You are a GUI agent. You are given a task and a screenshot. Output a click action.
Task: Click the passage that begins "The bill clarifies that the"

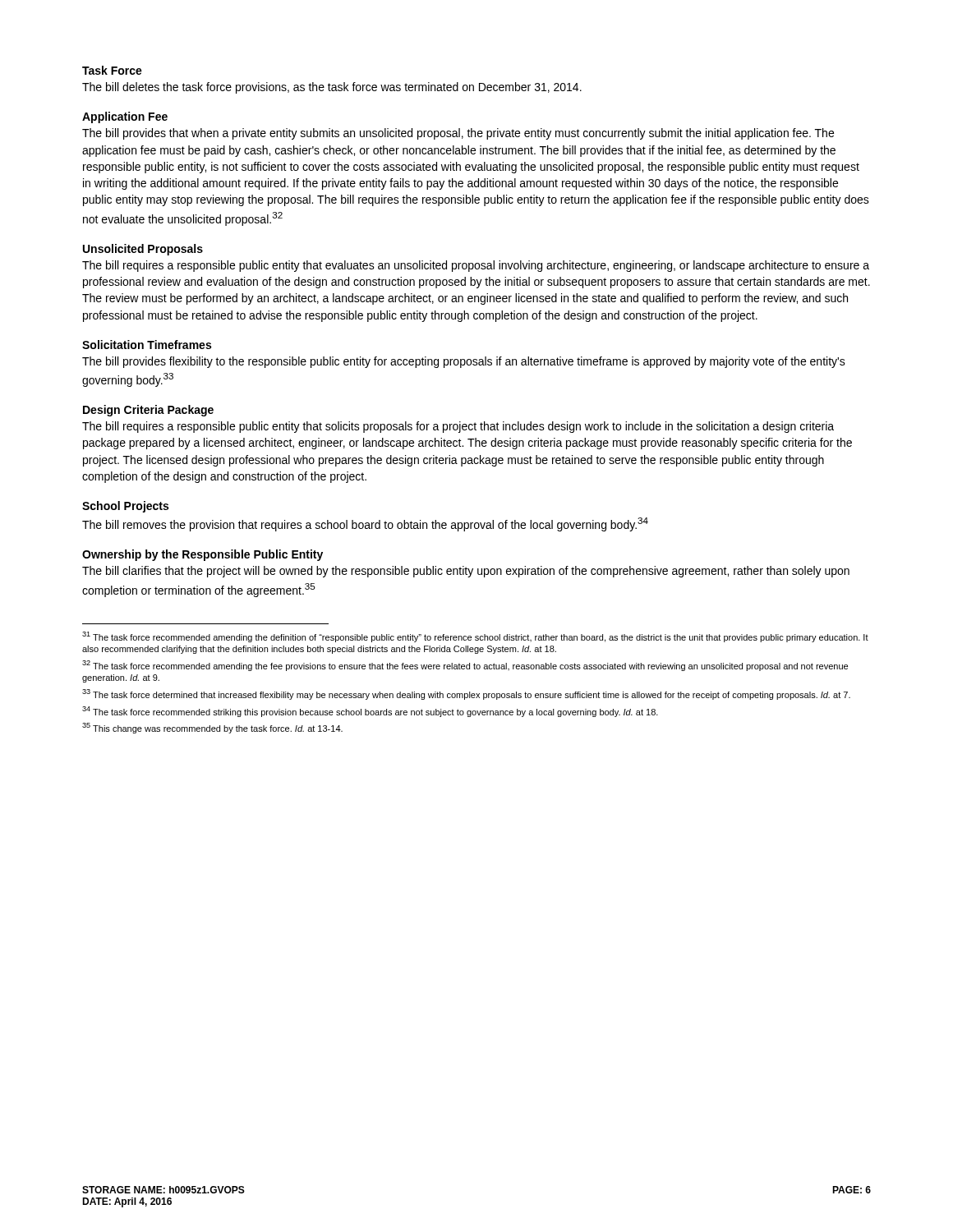466,581
